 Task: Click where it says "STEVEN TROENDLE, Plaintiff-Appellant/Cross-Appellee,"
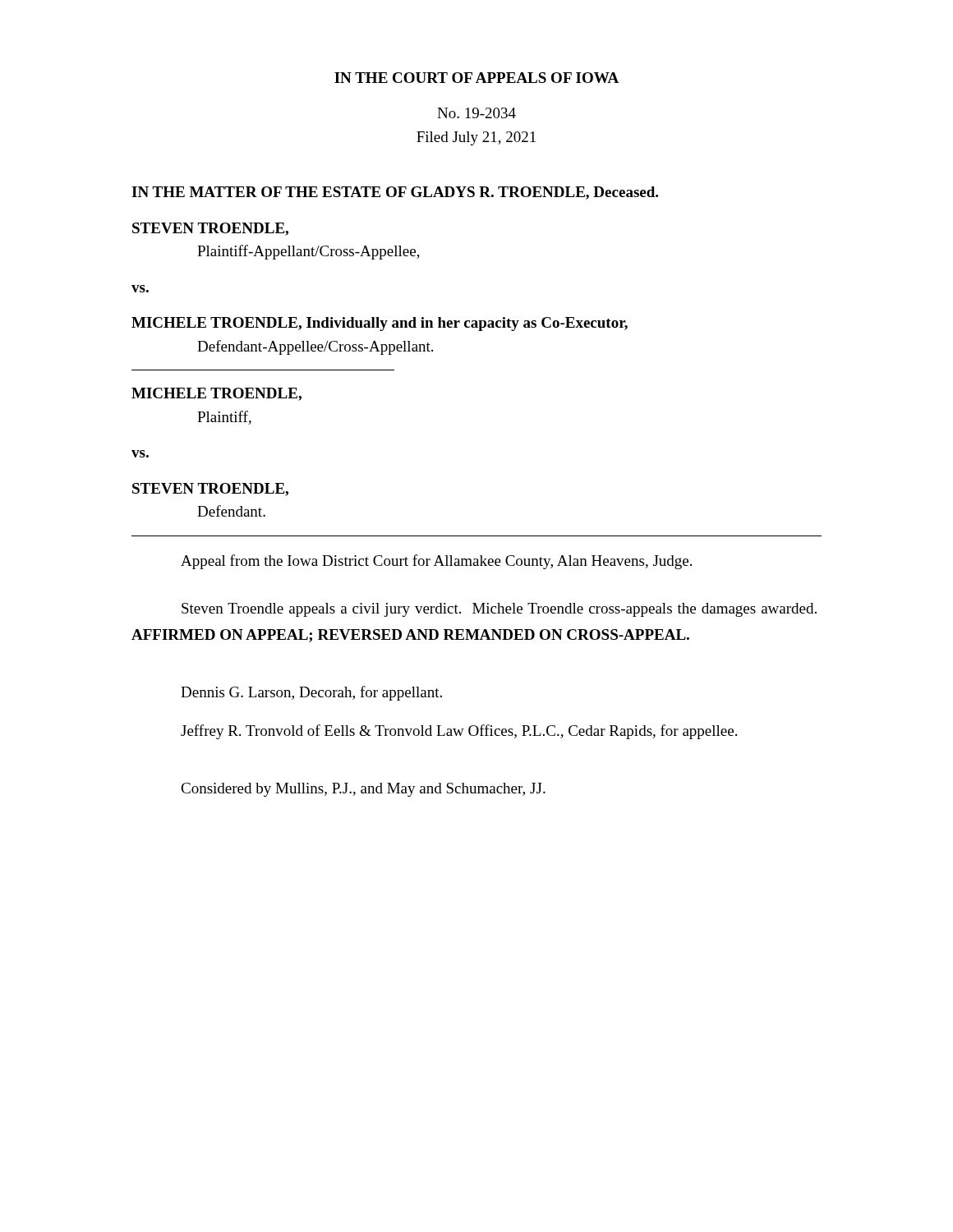(x=210, y=229)
